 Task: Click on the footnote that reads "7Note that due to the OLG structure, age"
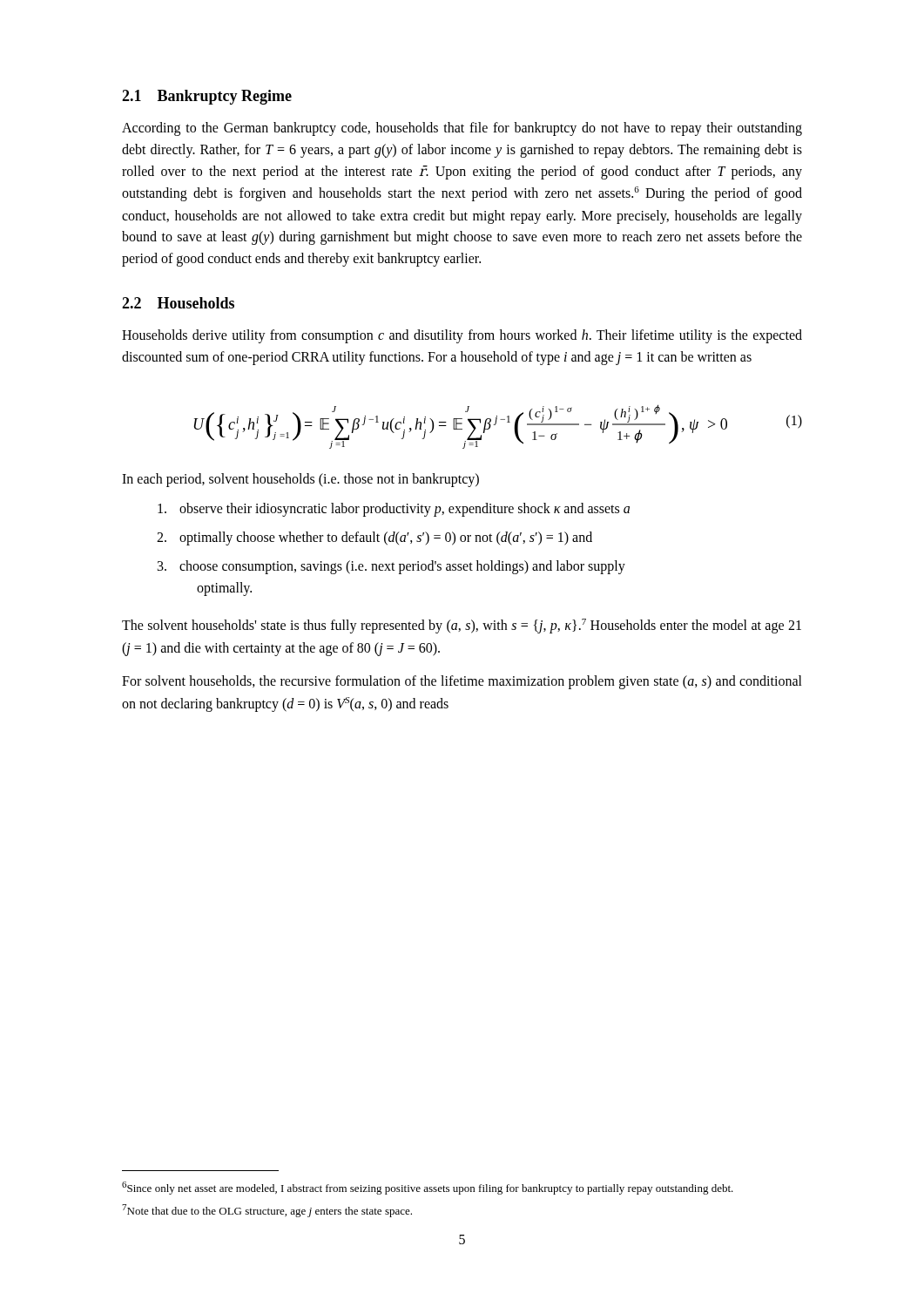[x=267, y=1209]
